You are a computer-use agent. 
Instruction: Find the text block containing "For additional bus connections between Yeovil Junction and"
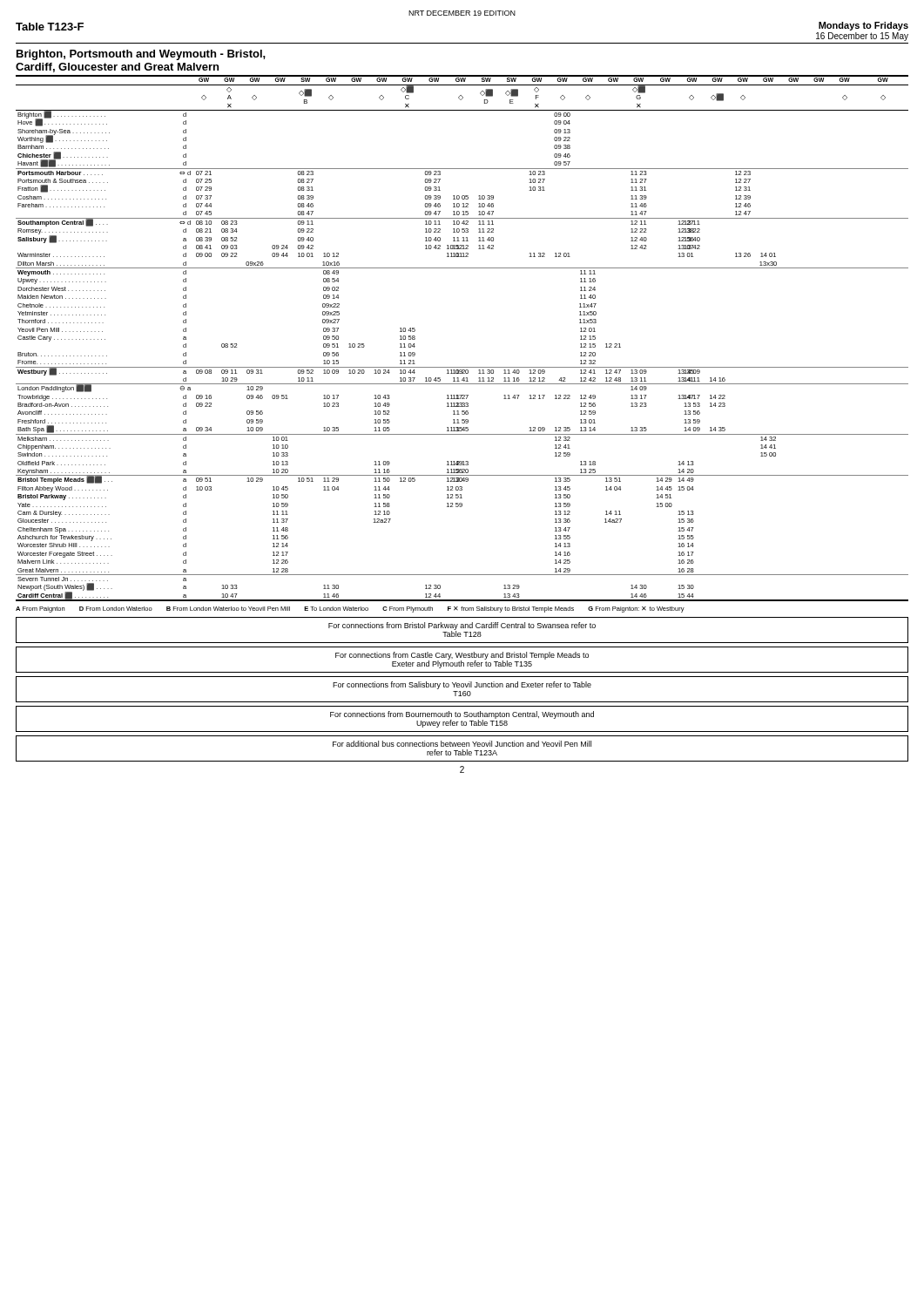click(x=462, y=748)
